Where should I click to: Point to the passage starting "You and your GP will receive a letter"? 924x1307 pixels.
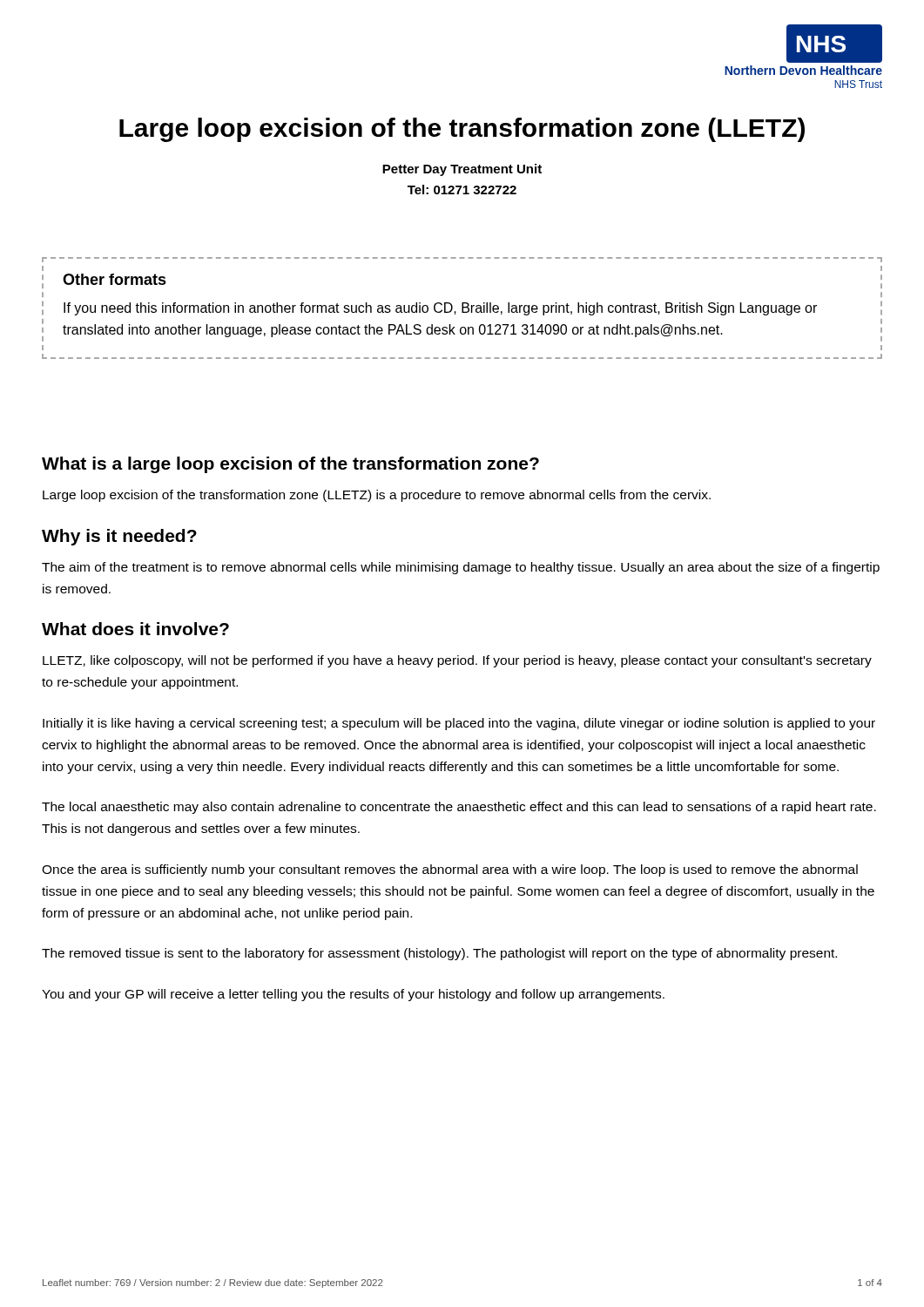tap(354, 994)
